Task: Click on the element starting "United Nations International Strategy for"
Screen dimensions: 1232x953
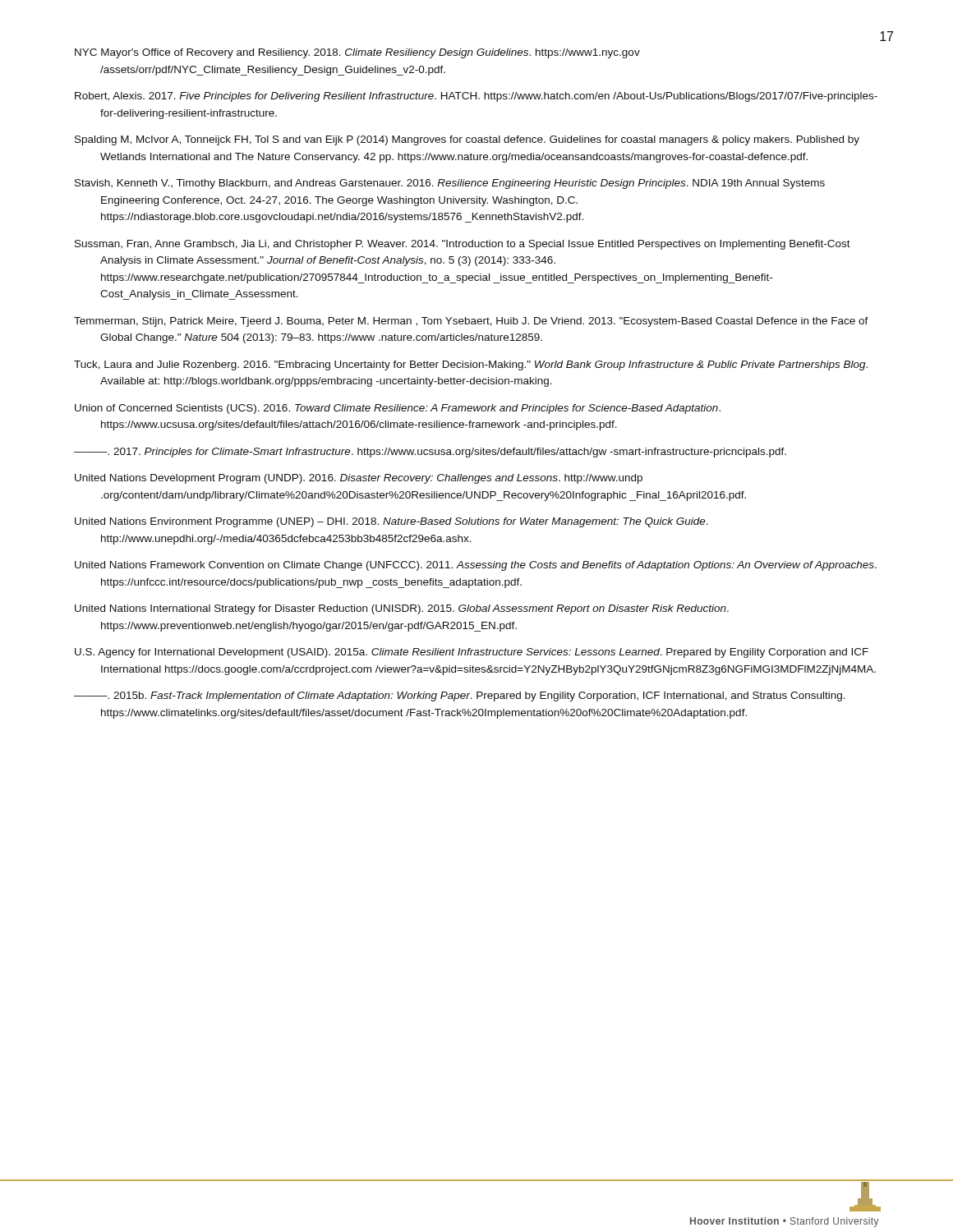Action: pos(402,617)
